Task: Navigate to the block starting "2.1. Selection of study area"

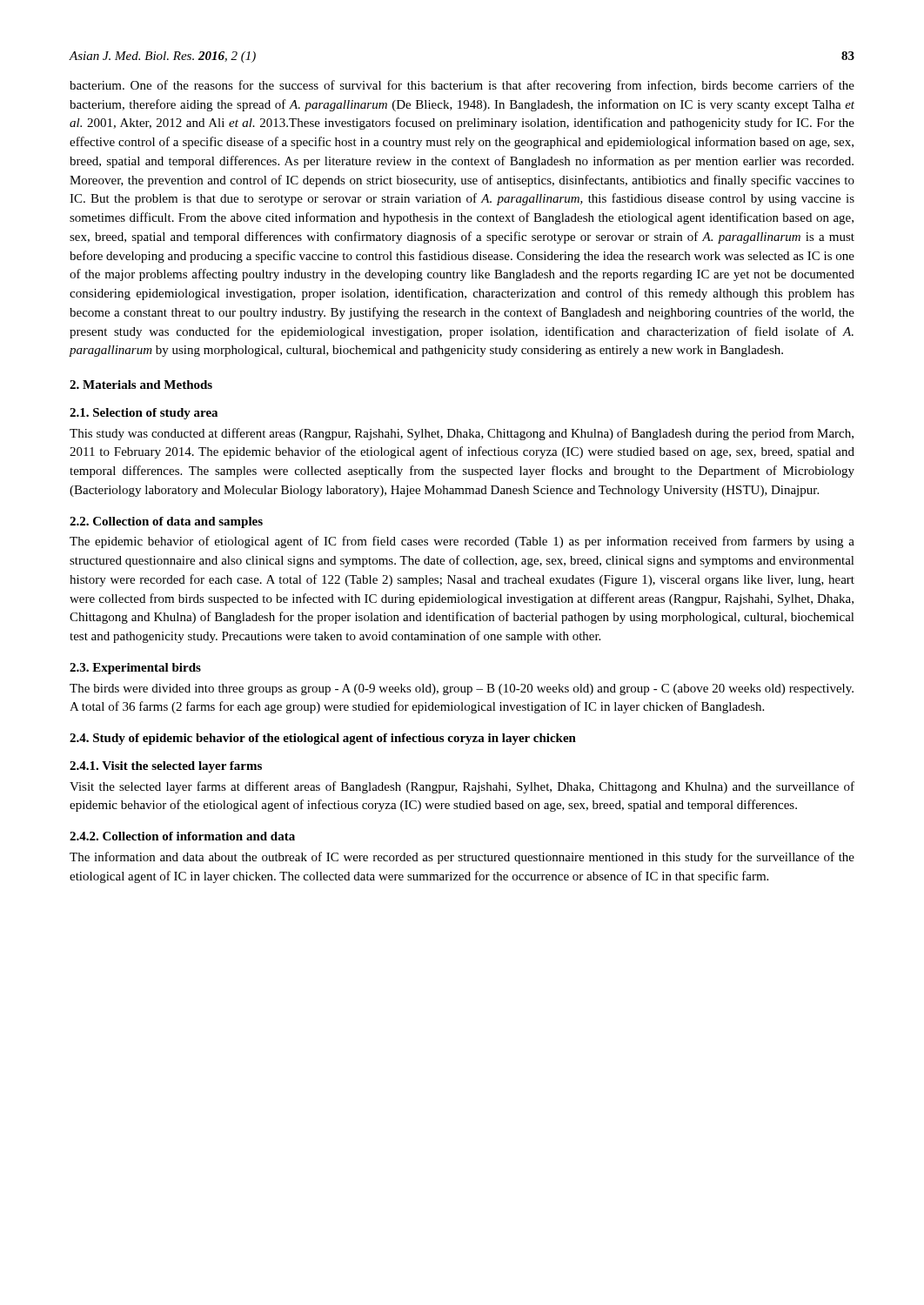Action: [x=144, y=412]
